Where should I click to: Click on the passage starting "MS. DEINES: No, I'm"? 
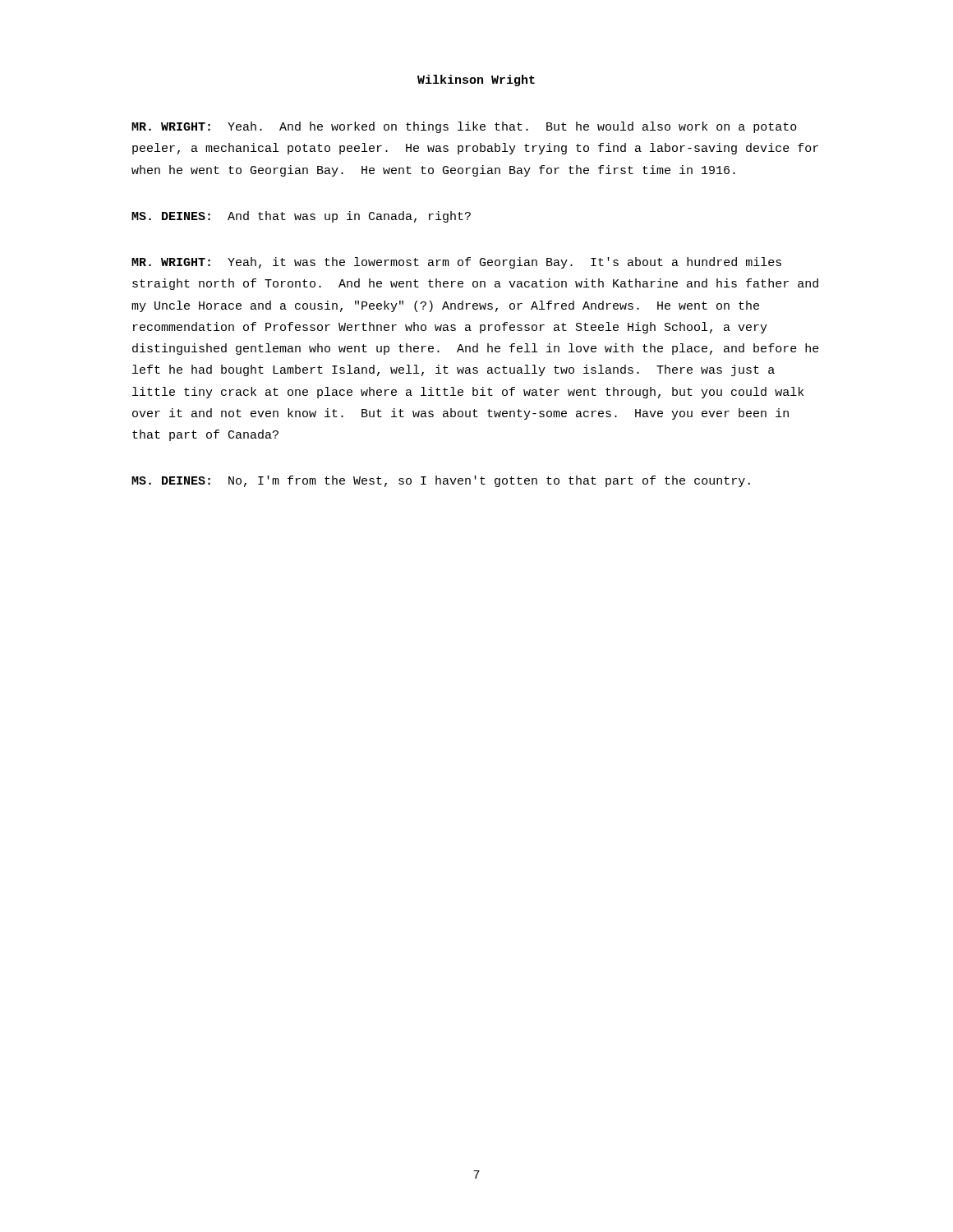coord(442,482)
